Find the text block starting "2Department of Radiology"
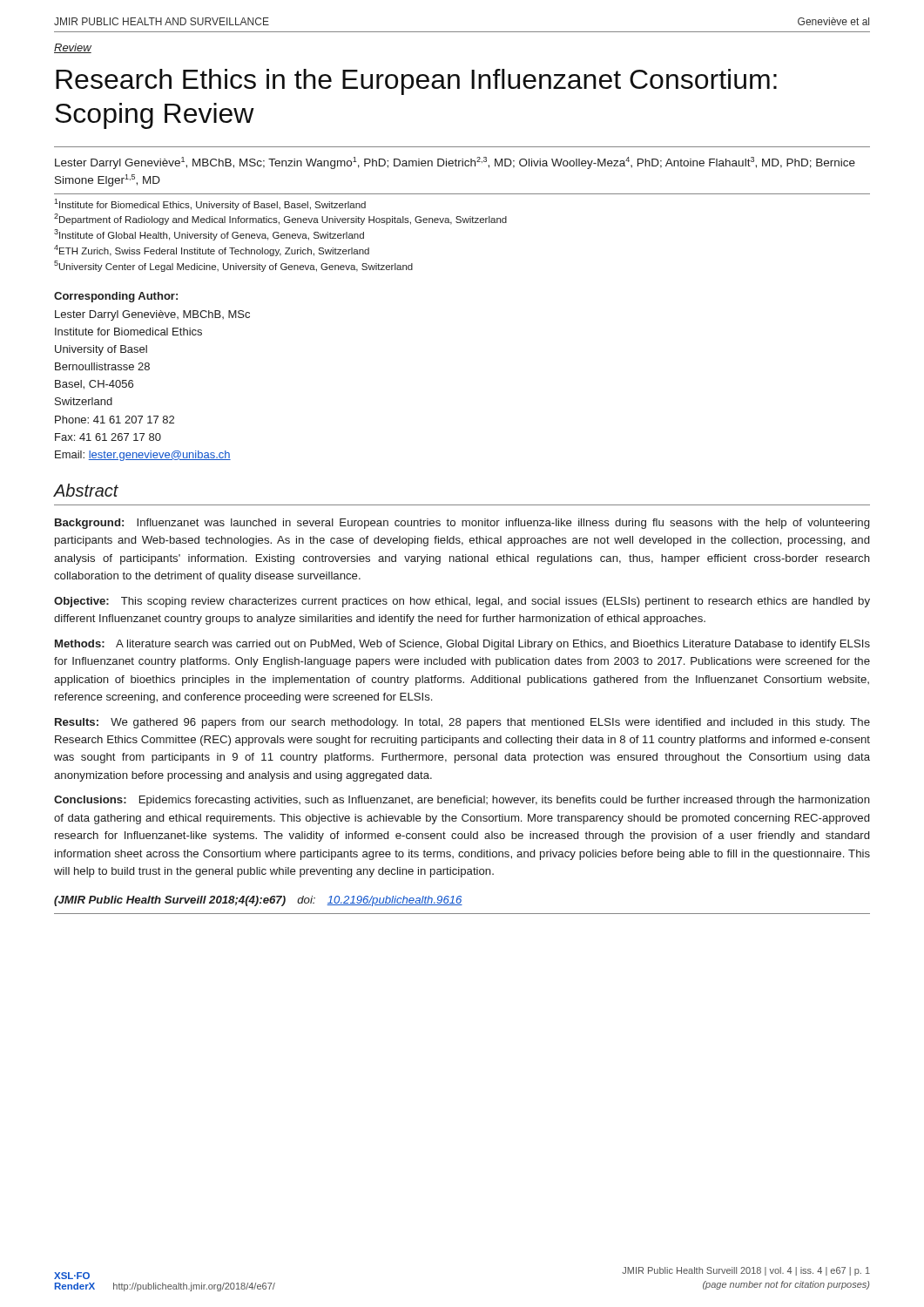Screen dimensions: 1307x924 pos(280,219)
